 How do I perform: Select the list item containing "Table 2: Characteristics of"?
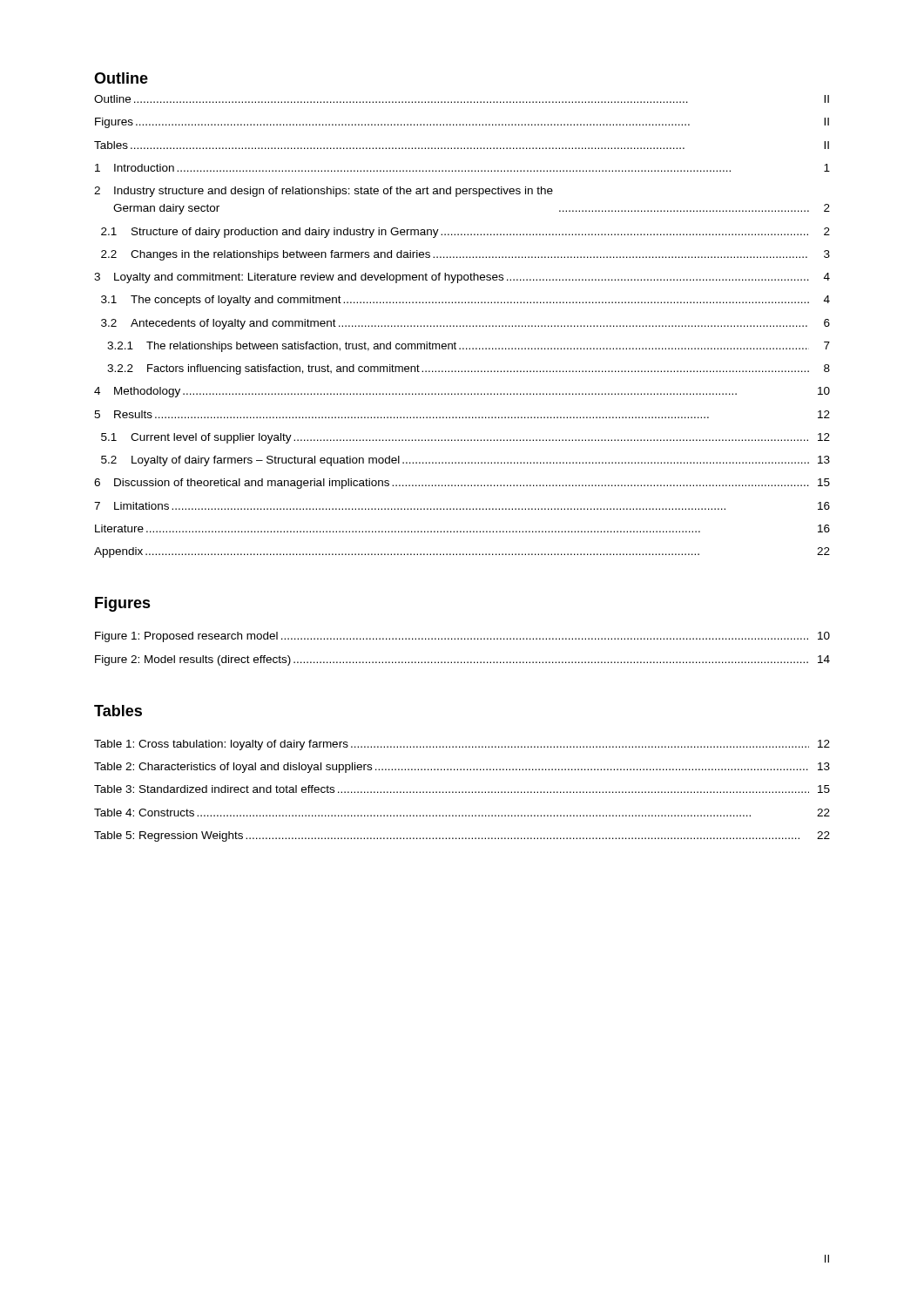(x=462, y=767)
